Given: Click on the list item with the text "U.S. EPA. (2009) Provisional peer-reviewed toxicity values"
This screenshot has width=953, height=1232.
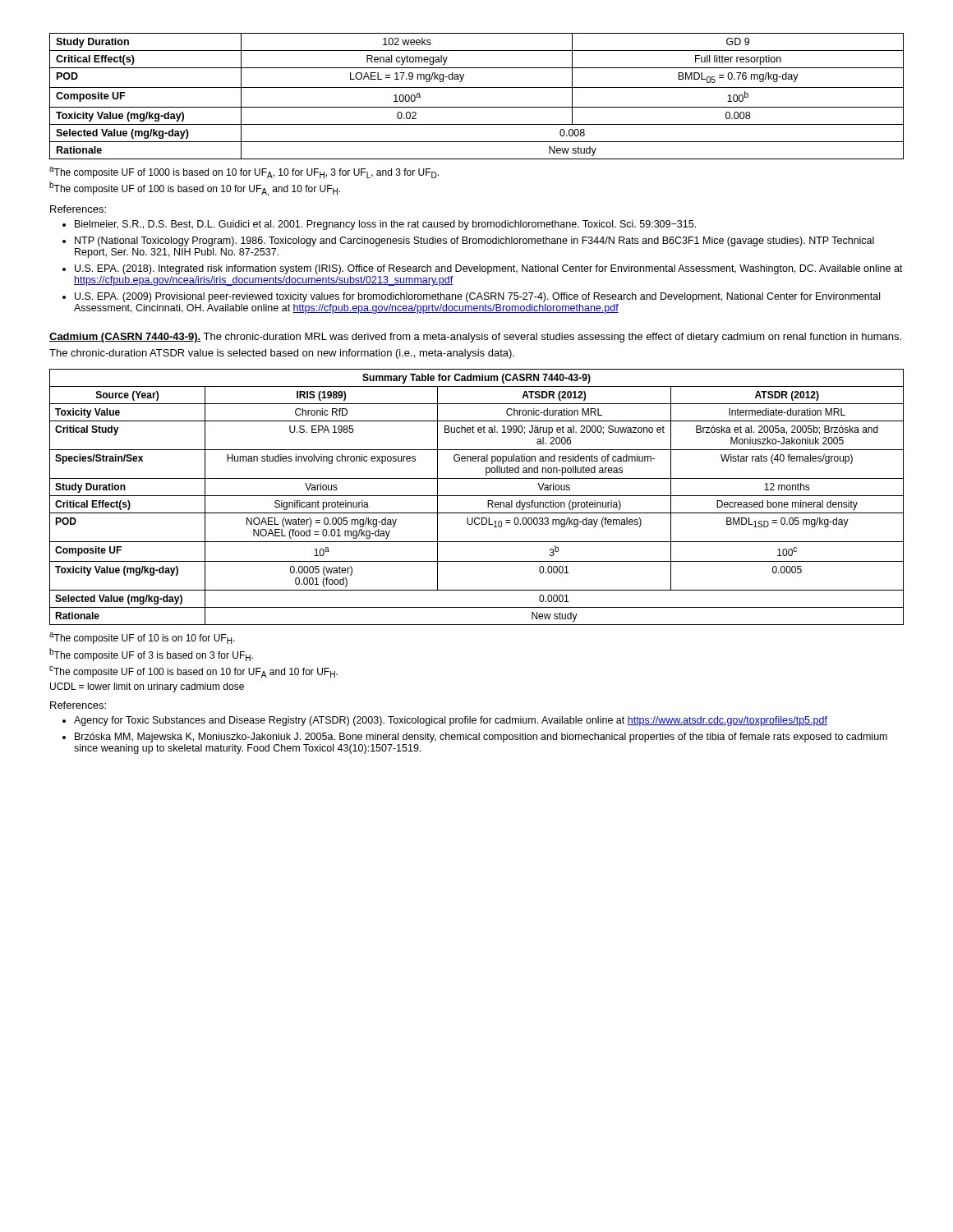Looking at the screenshot, I should point(489,303).
